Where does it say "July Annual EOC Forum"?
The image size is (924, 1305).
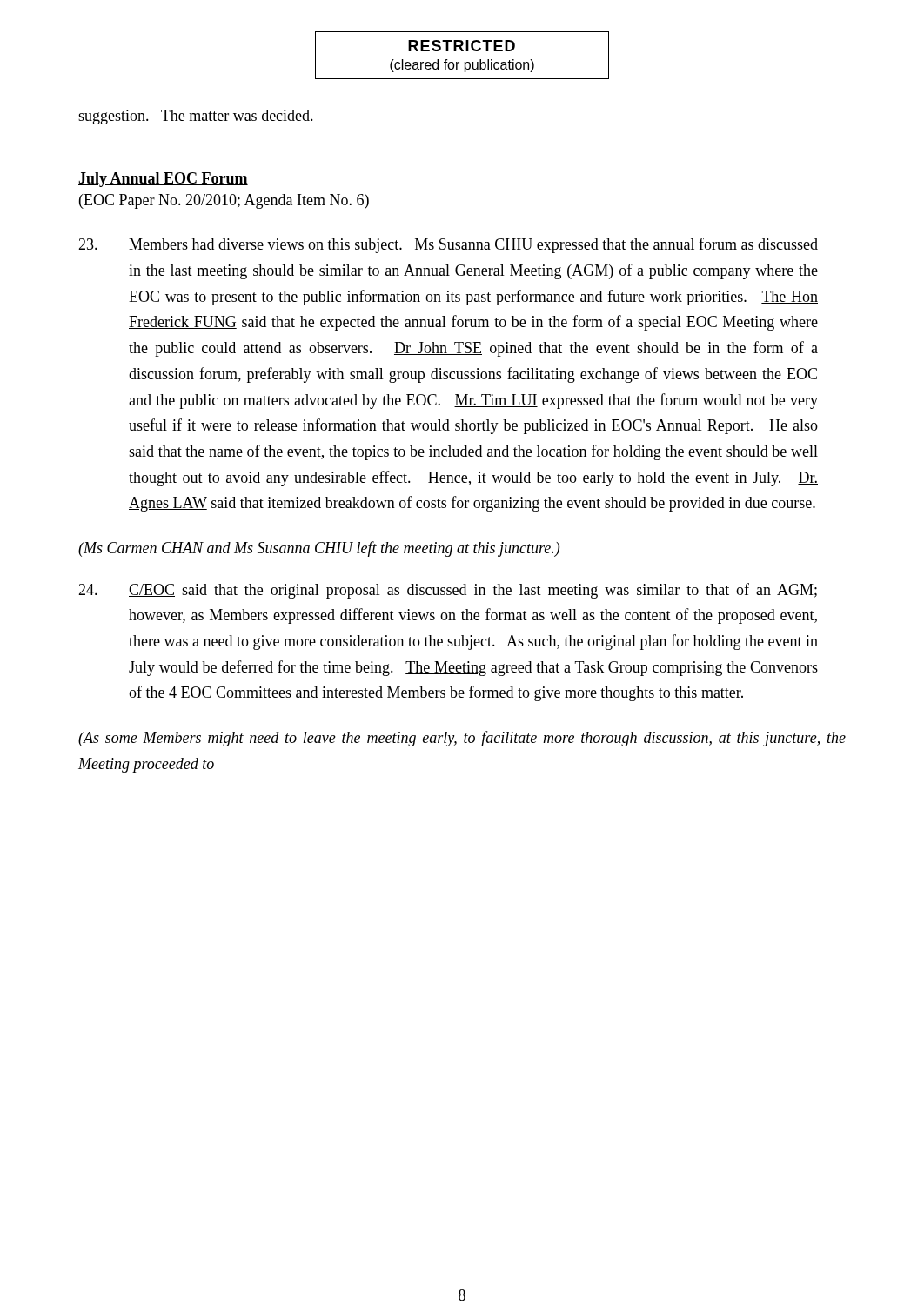(163, 179)
